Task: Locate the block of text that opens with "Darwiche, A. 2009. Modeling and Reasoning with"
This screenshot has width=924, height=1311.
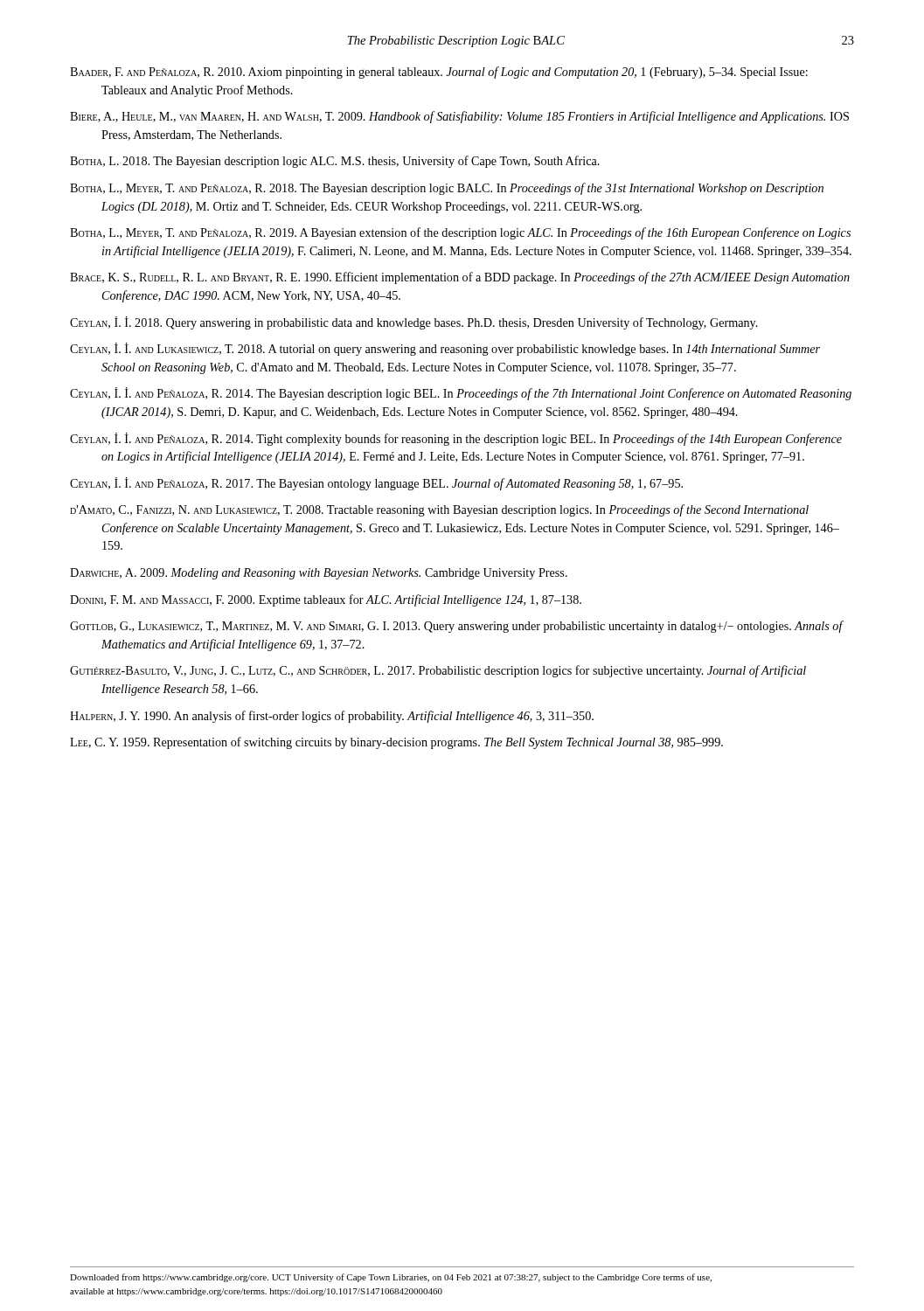Action: pos(319,573)
